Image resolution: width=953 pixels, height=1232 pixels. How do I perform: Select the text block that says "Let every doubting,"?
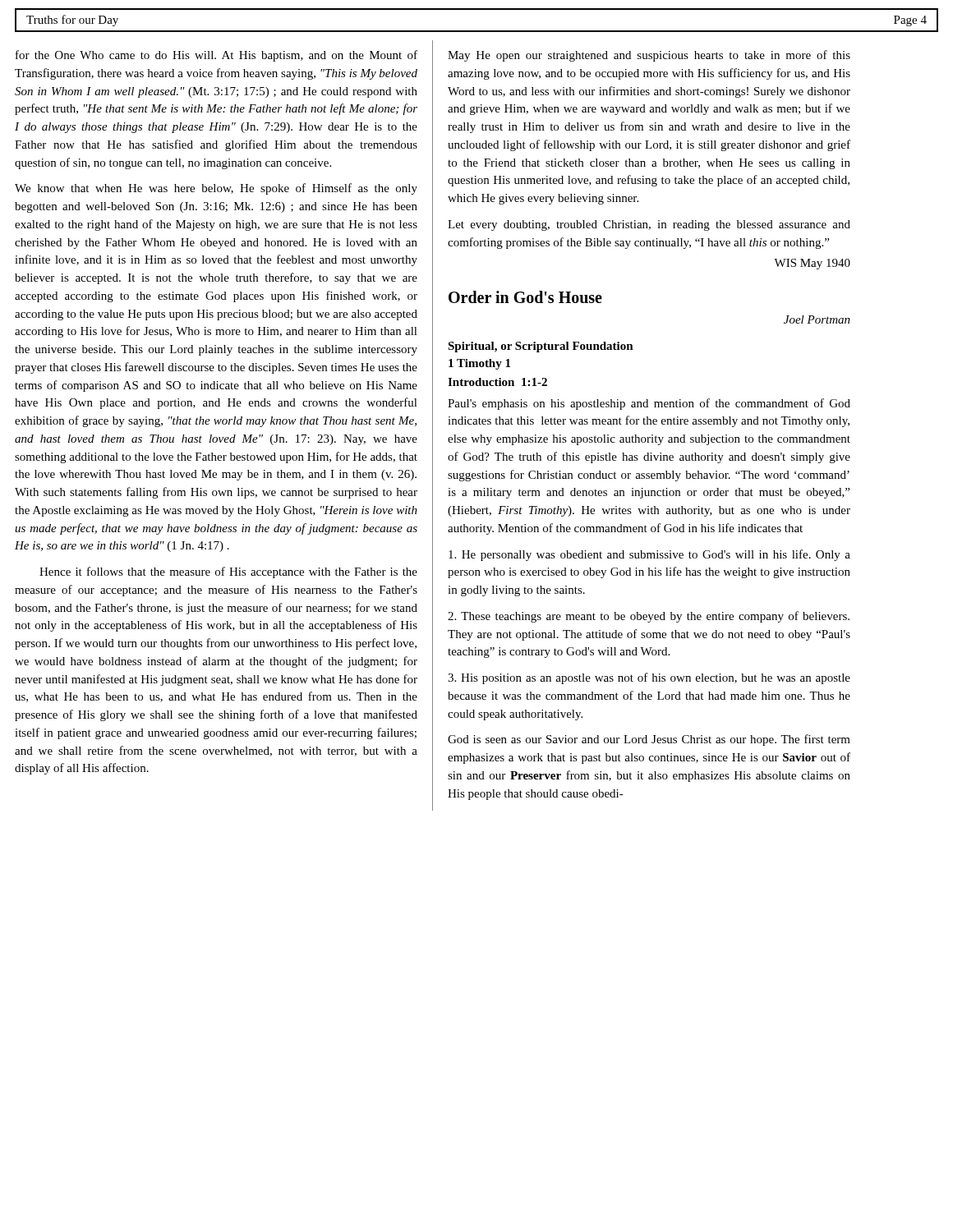tap(649, 234)
